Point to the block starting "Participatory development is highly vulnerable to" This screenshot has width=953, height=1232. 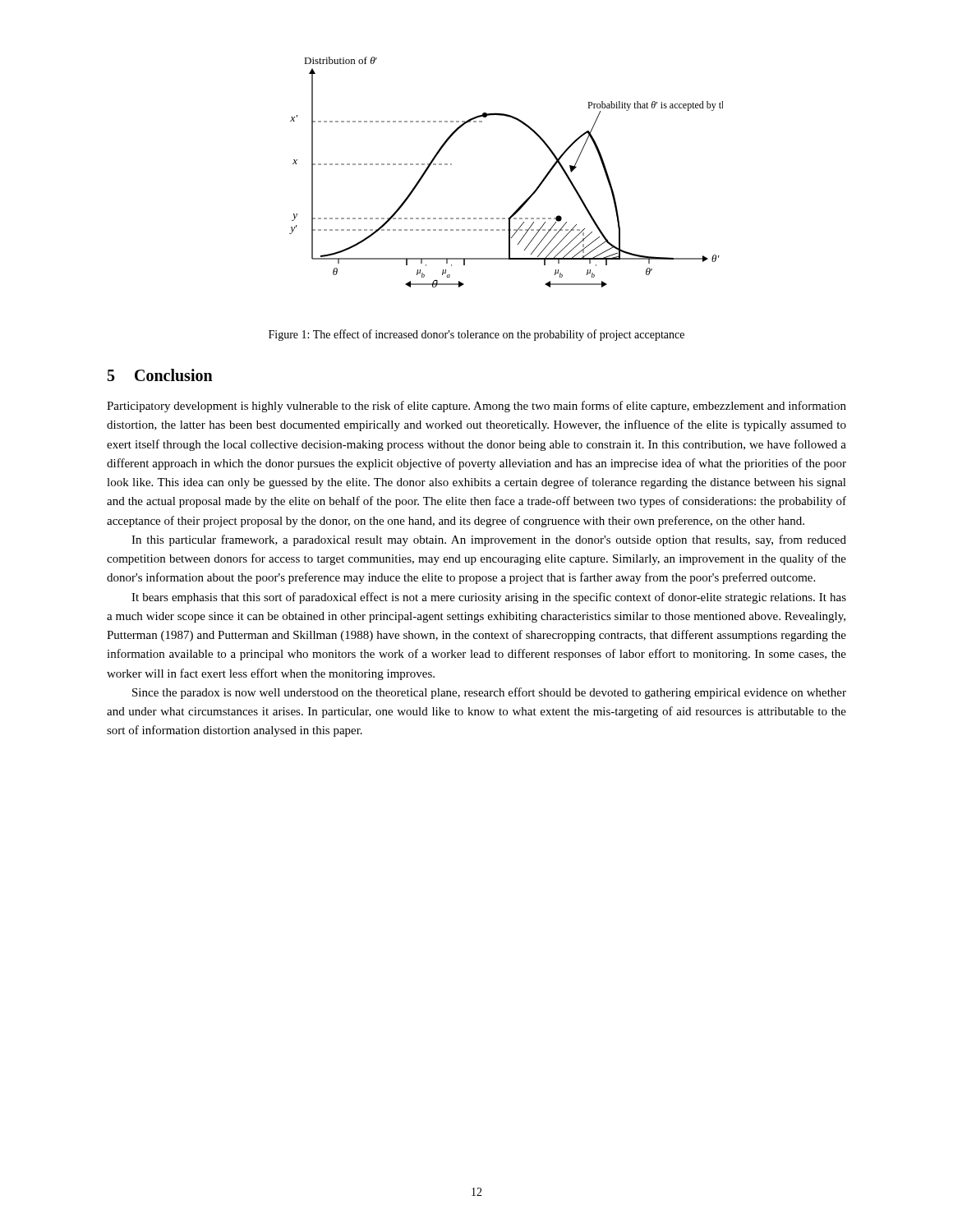pos(476,464)
